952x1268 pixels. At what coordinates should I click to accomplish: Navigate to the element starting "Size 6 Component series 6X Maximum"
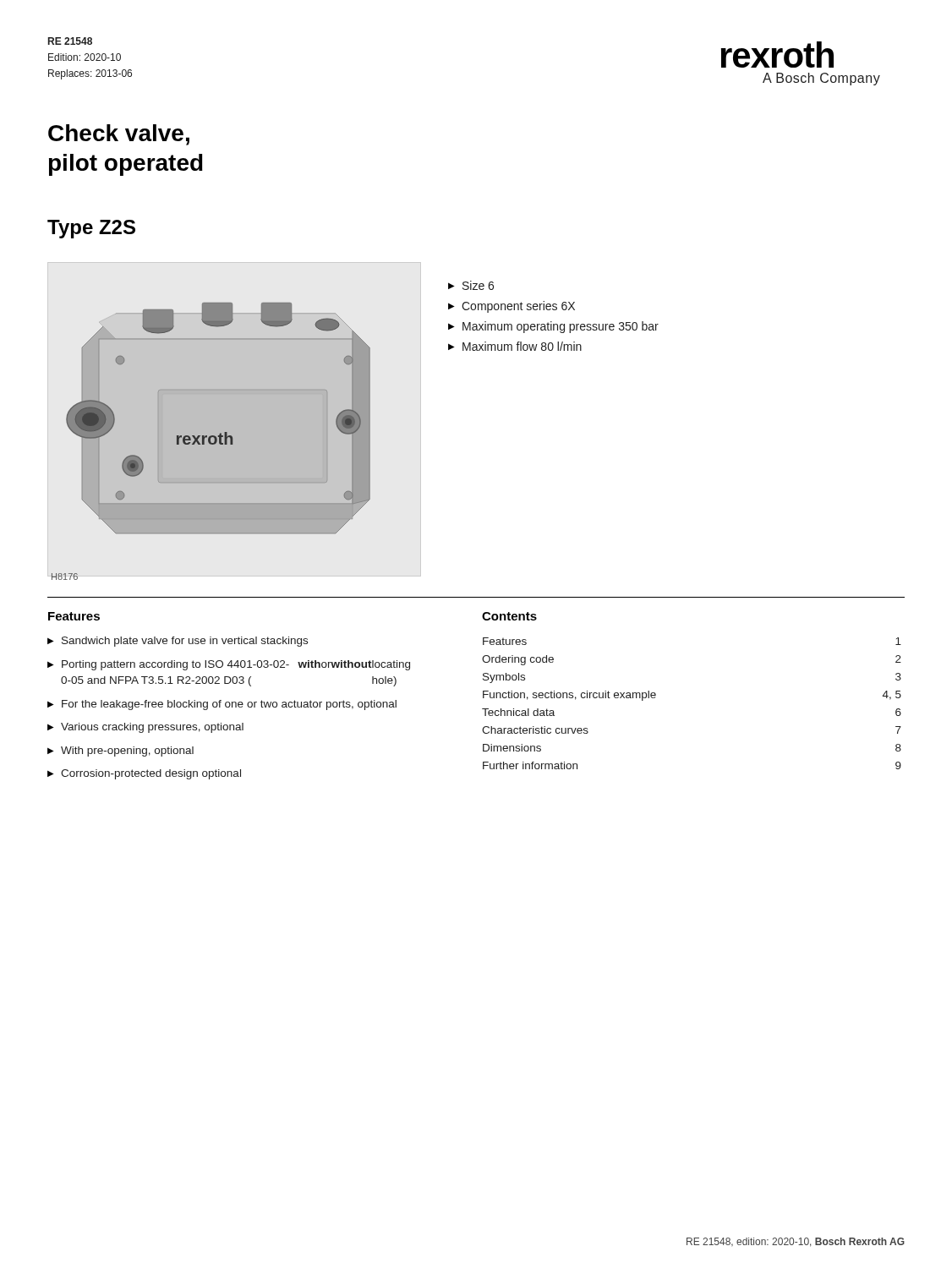click(553, 316)
